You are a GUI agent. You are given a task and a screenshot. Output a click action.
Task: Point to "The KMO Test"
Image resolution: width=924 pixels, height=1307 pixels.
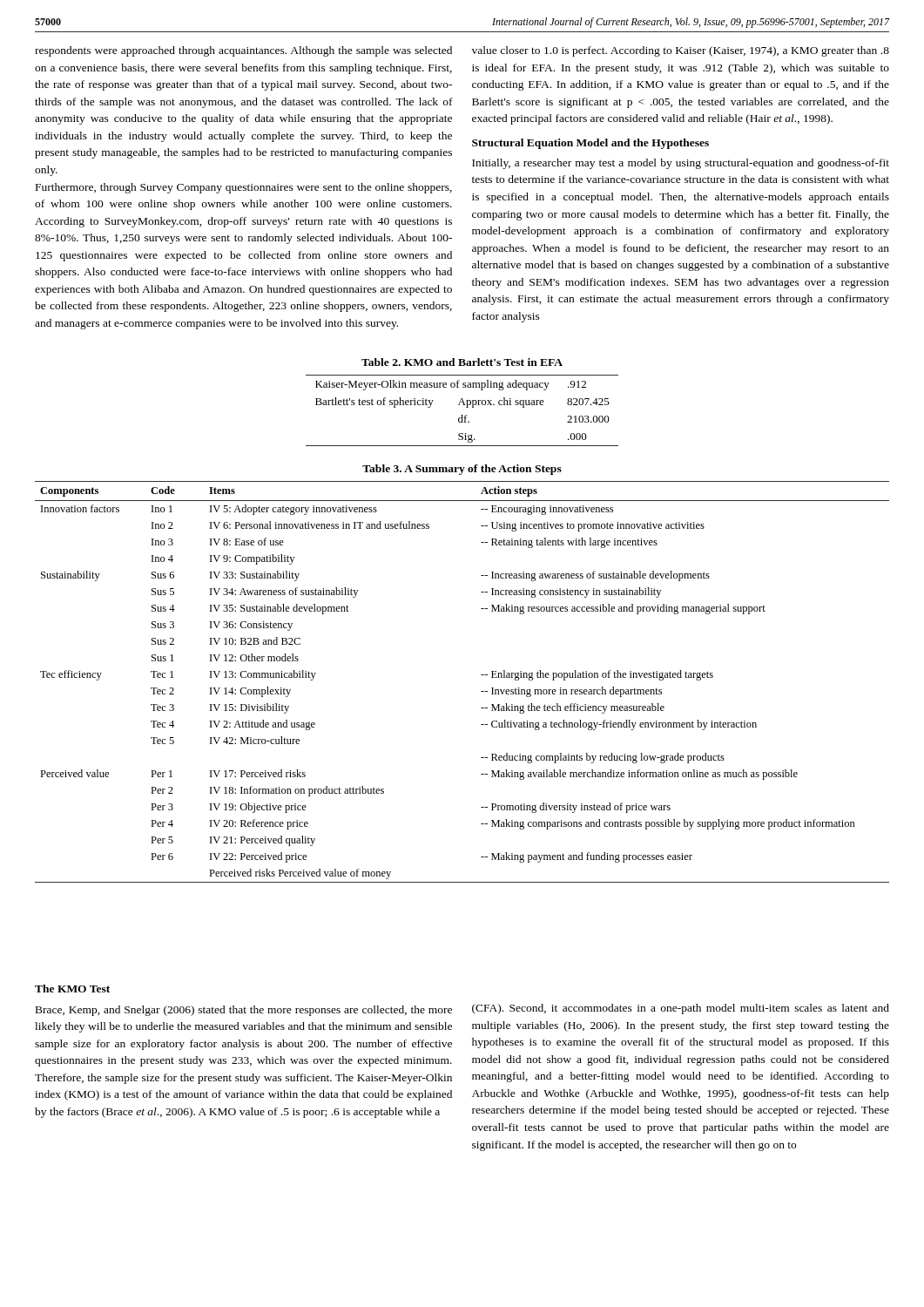tap(72, 988)
